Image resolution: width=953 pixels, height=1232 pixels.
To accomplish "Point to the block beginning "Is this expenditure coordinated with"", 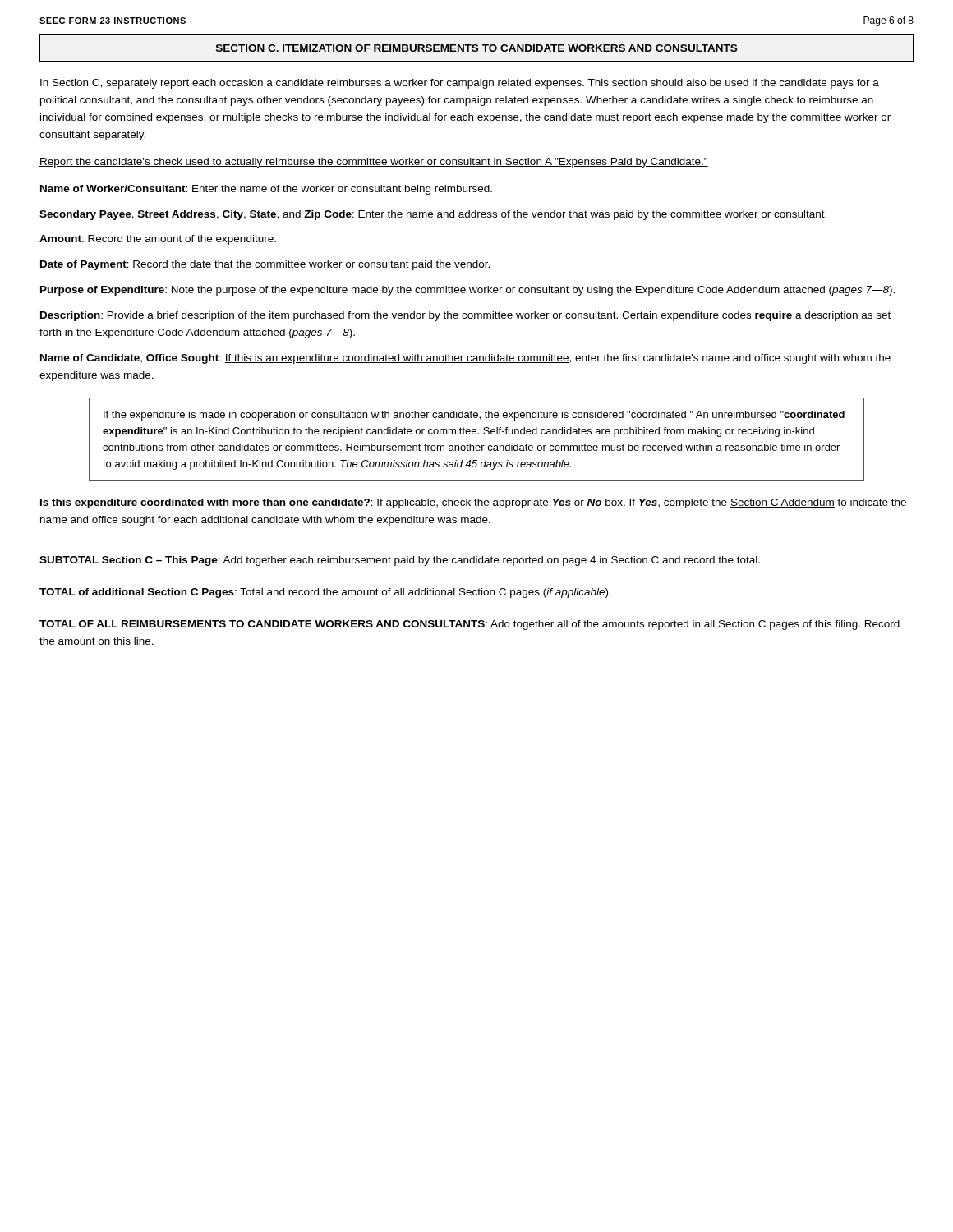I will point(473,511).
